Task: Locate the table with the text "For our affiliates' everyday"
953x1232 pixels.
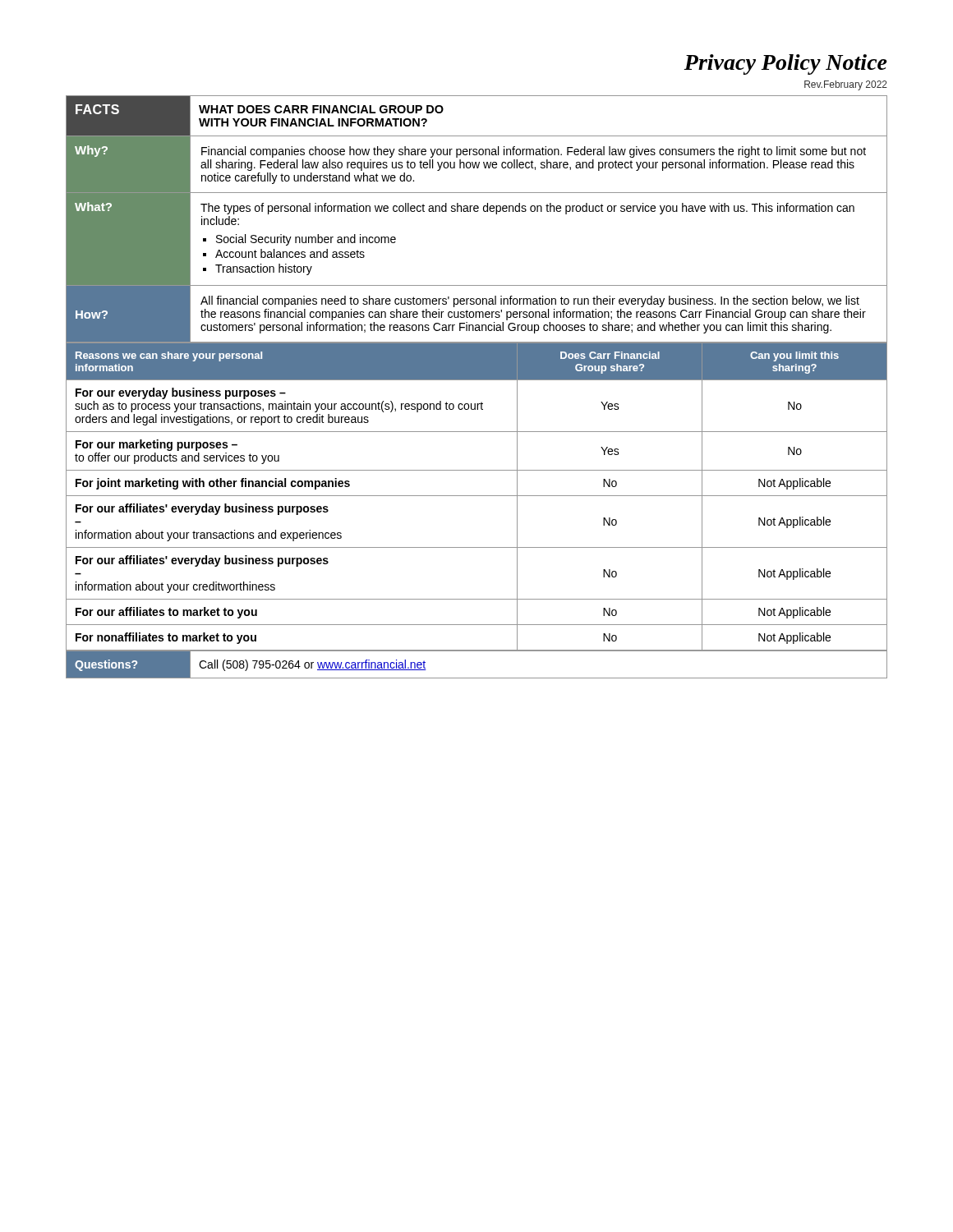Action: tap(476, 496)
